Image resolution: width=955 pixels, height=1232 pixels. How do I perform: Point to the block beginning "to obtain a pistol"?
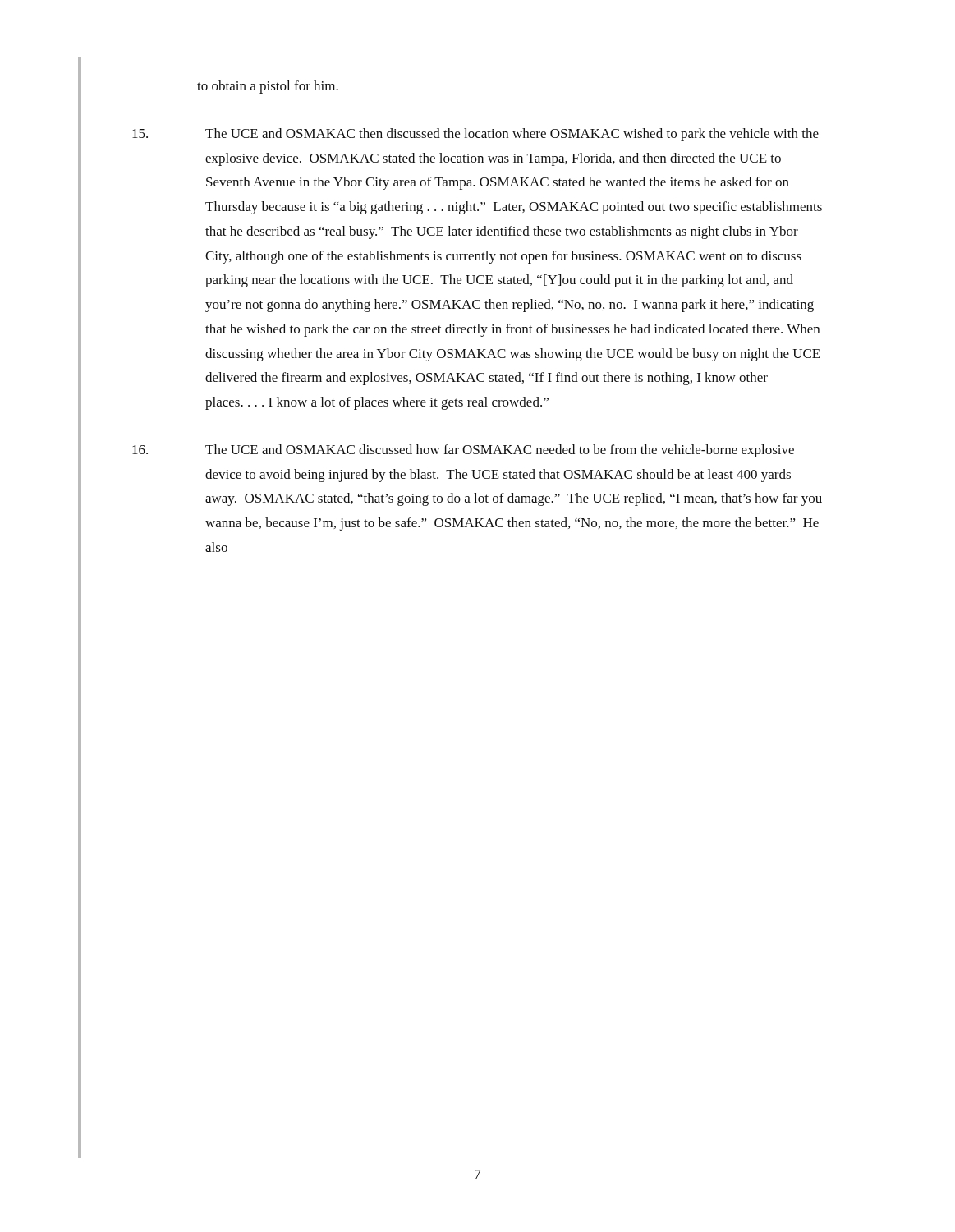(268, 86)
